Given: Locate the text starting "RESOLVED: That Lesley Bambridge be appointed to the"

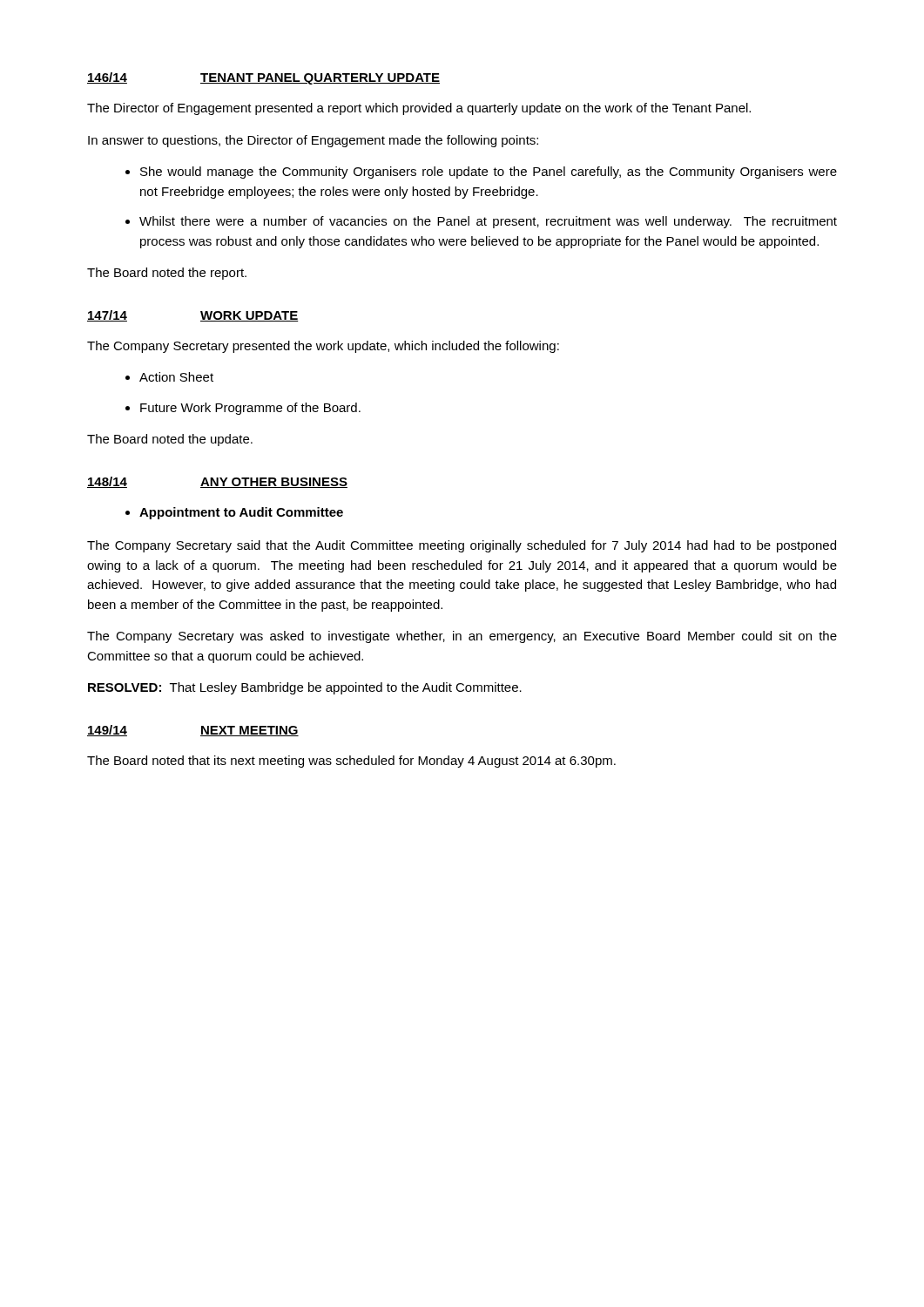Looking at the screenshot, I should coord(462,688).
